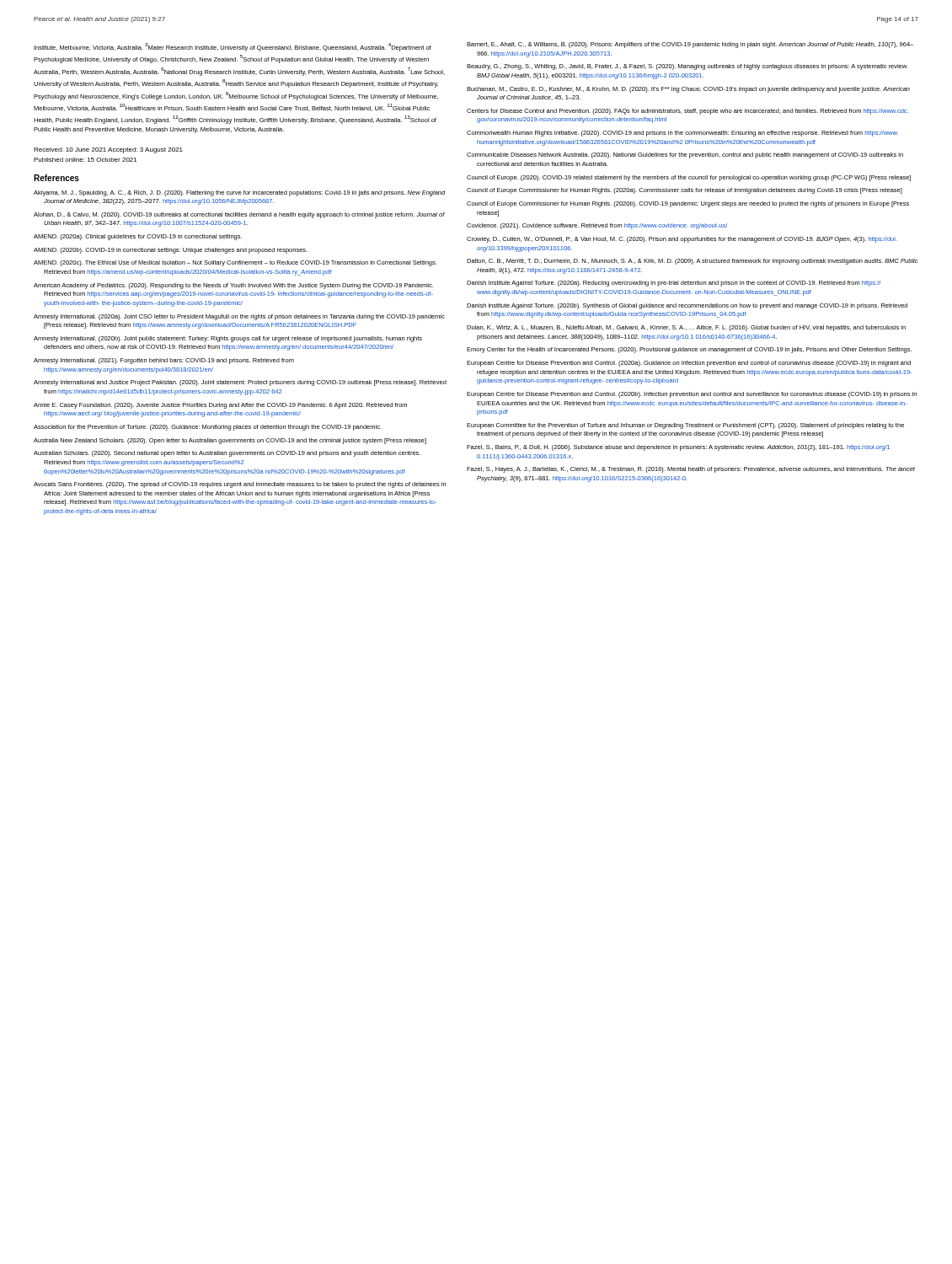Locate the list item that reads "Communicable Diseases Network"
Viewport: 952px width, 1264px height.
point(685,159)
